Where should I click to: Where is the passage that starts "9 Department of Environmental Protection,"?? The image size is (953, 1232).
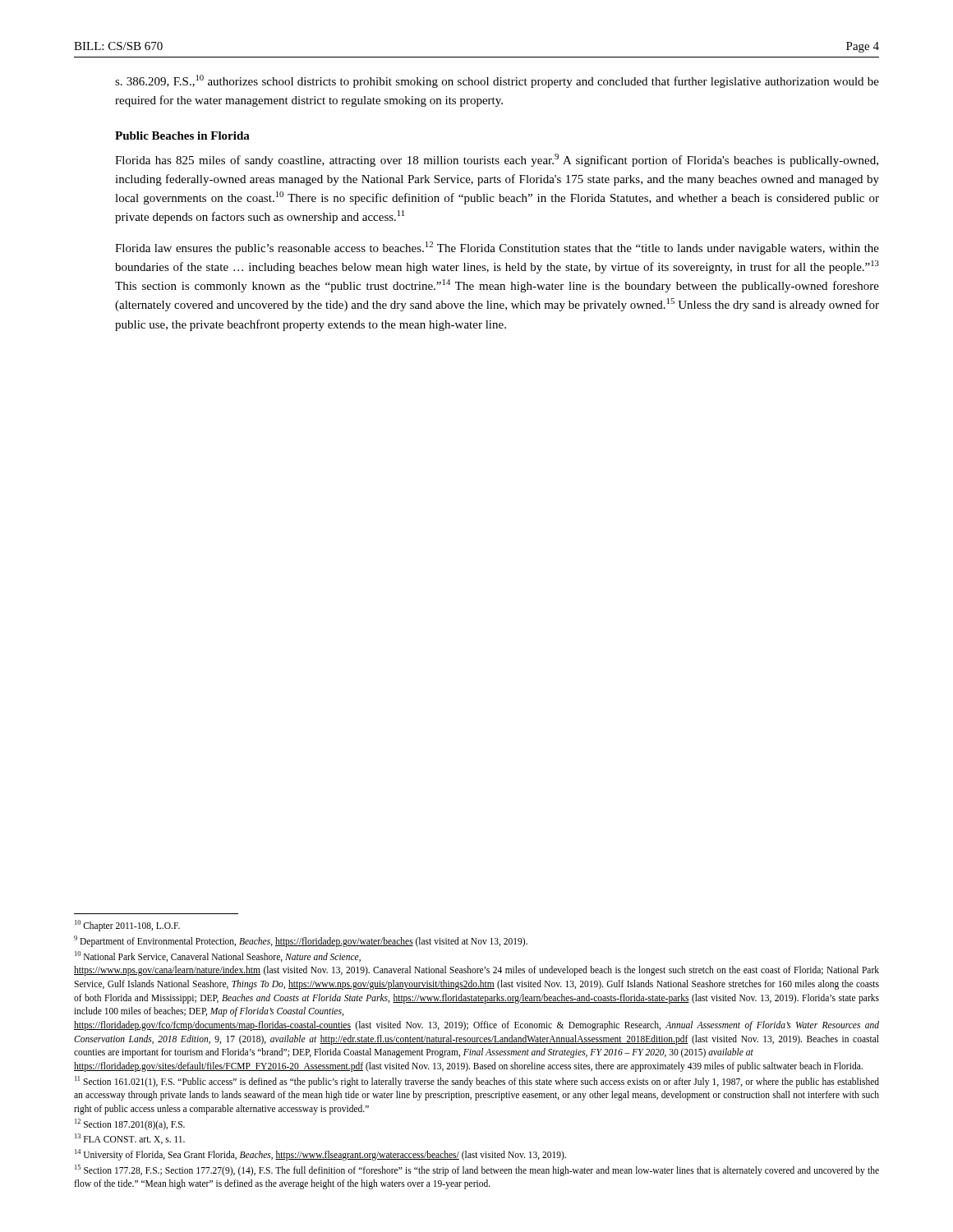click(301, 940)
